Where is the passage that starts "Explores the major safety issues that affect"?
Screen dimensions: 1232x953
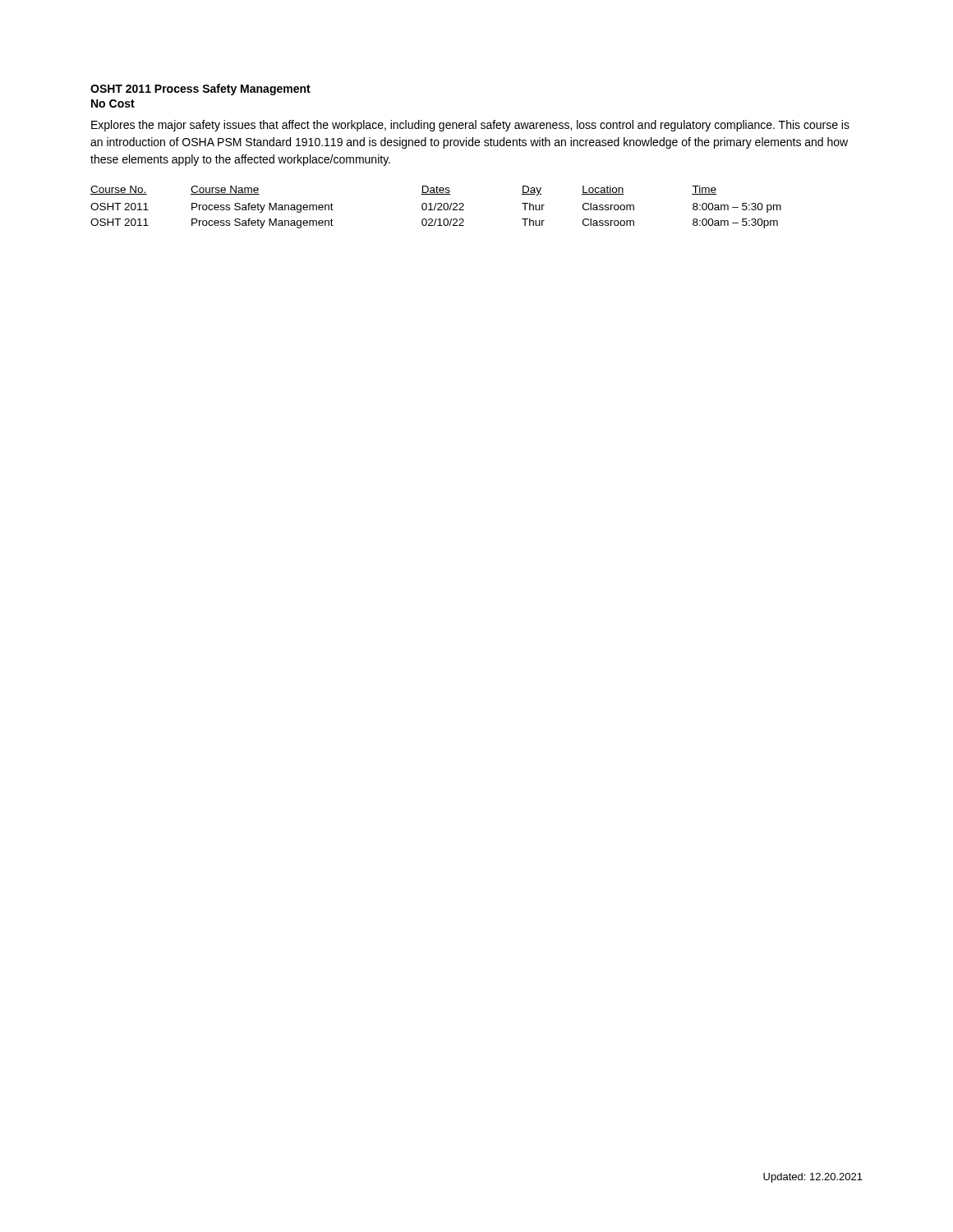pyautogui.click(x=476, y=143)
